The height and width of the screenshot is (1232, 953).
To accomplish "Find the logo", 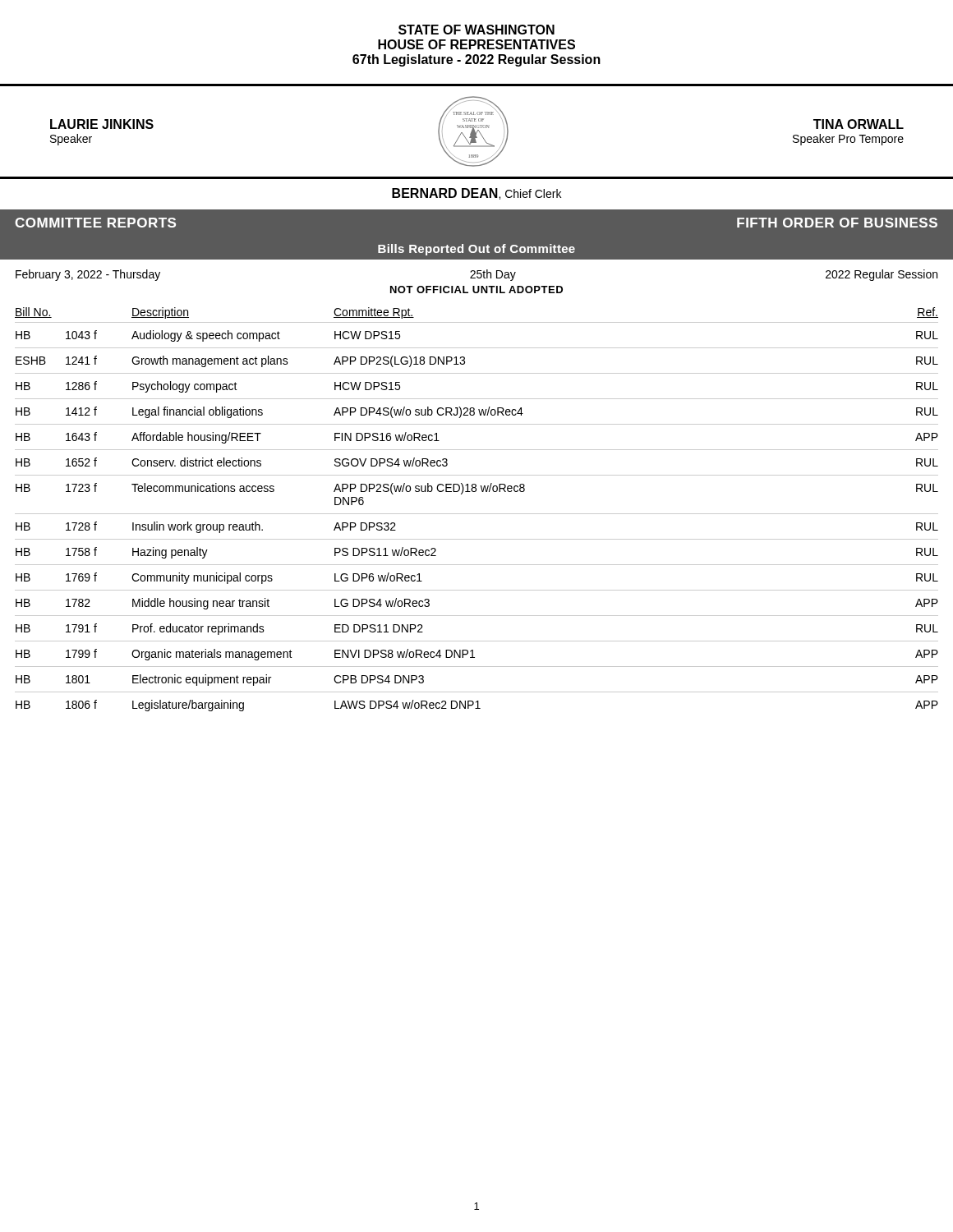I will click(473, 131).
